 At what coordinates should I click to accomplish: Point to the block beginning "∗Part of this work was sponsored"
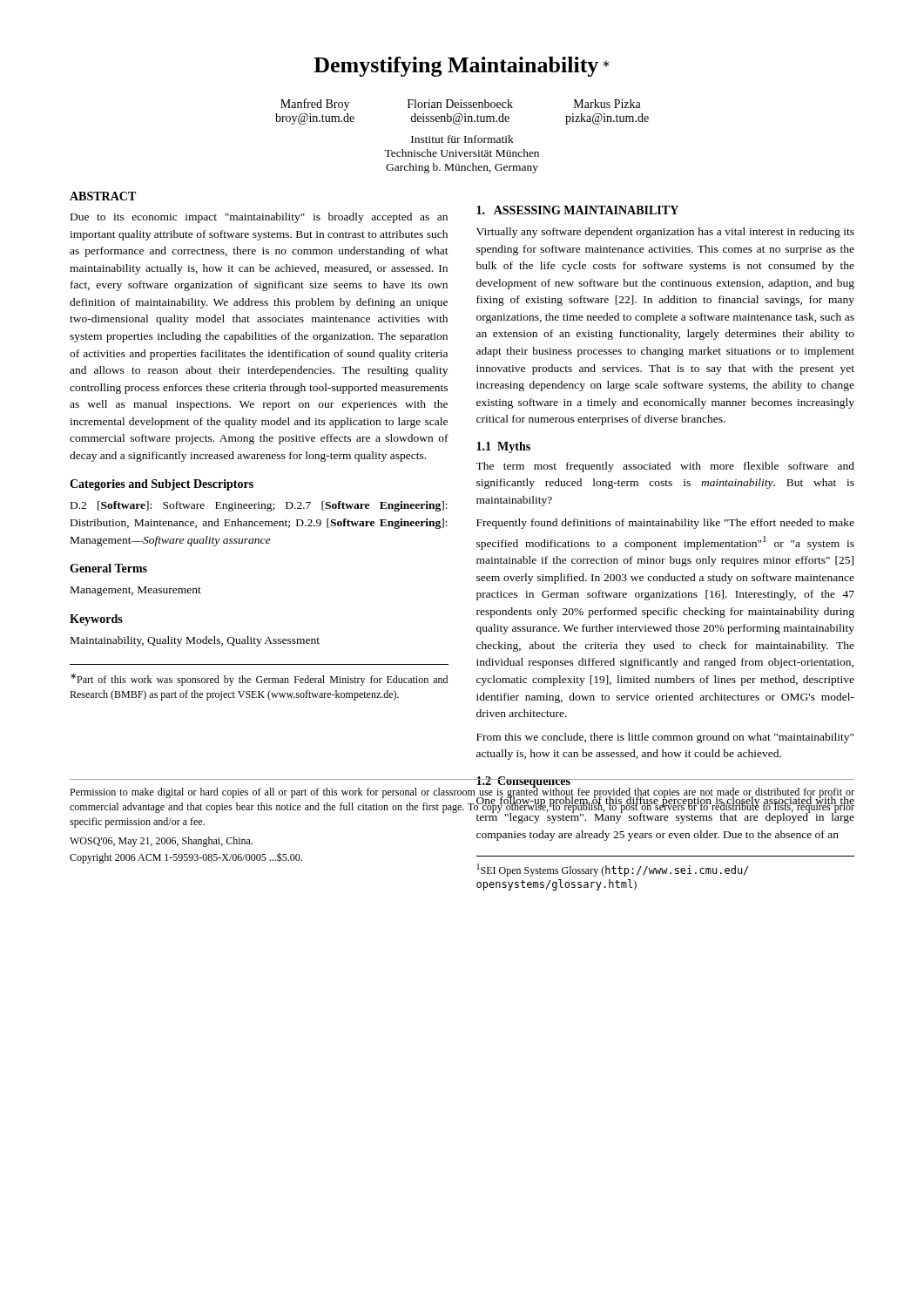click(x=259, y=686)
